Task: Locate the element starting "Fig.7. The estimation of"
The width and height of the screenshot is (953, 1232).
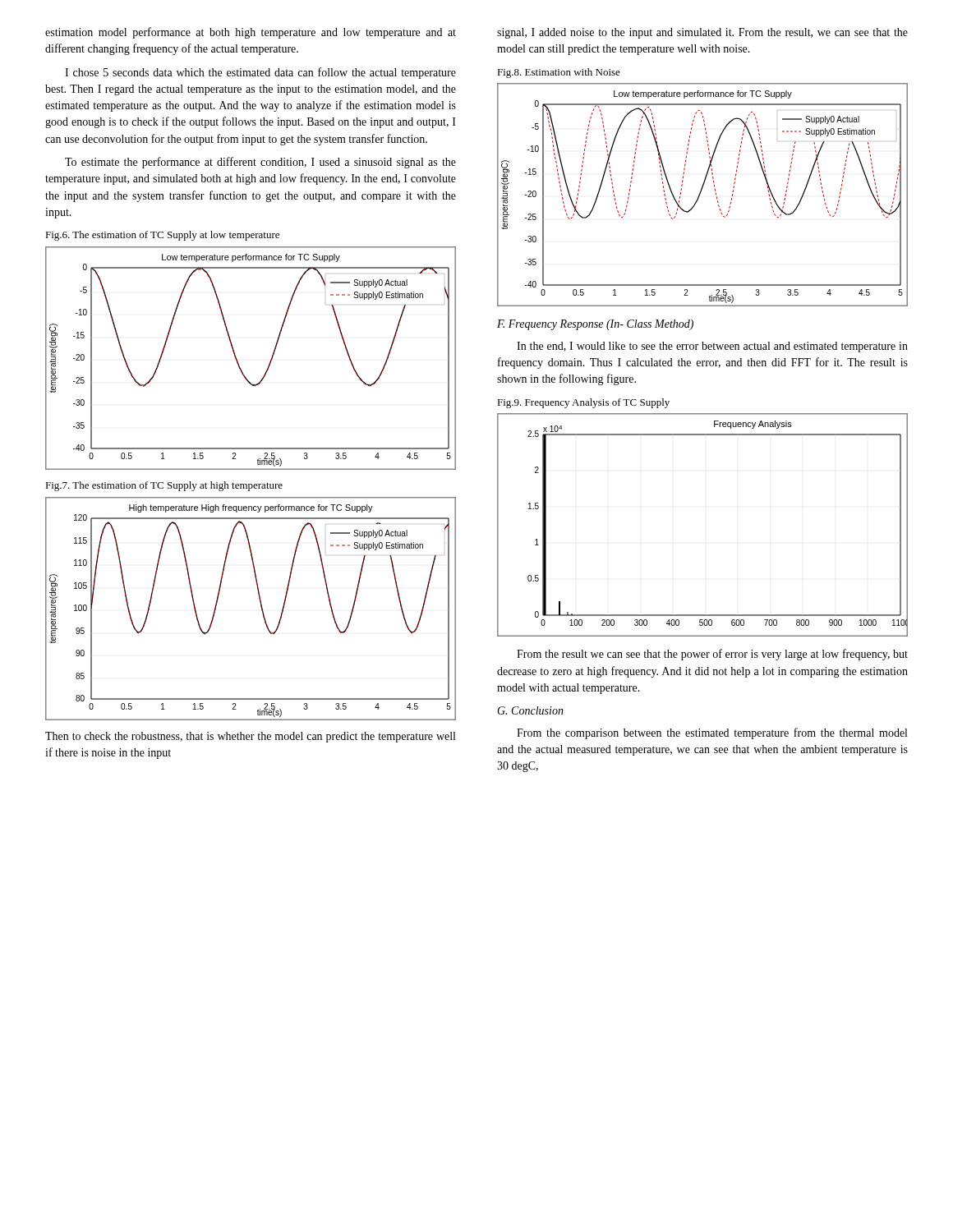Action: (x=251, y=486)
